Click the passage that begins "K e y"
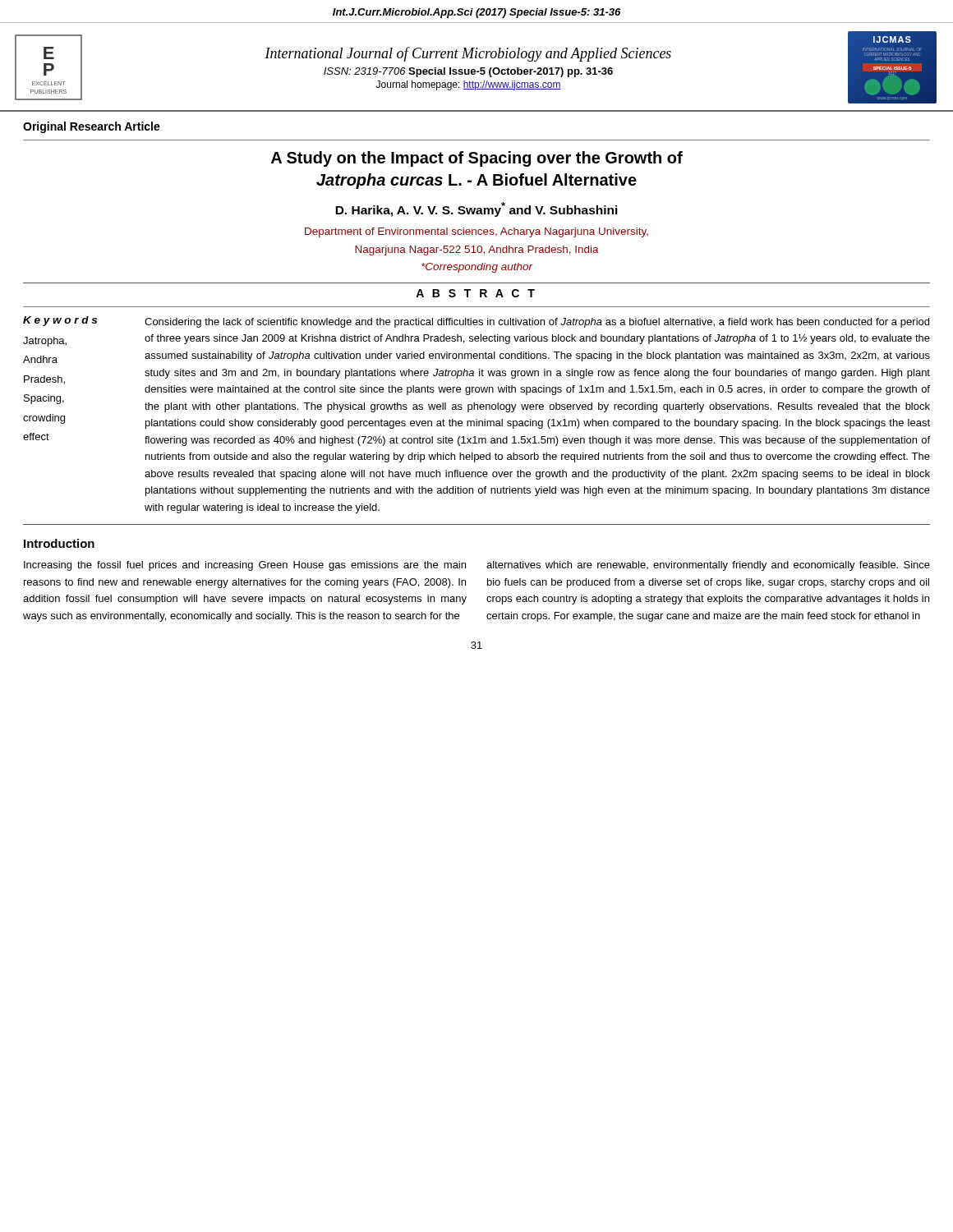The image size is (953, 1232). tap(76, 380)
